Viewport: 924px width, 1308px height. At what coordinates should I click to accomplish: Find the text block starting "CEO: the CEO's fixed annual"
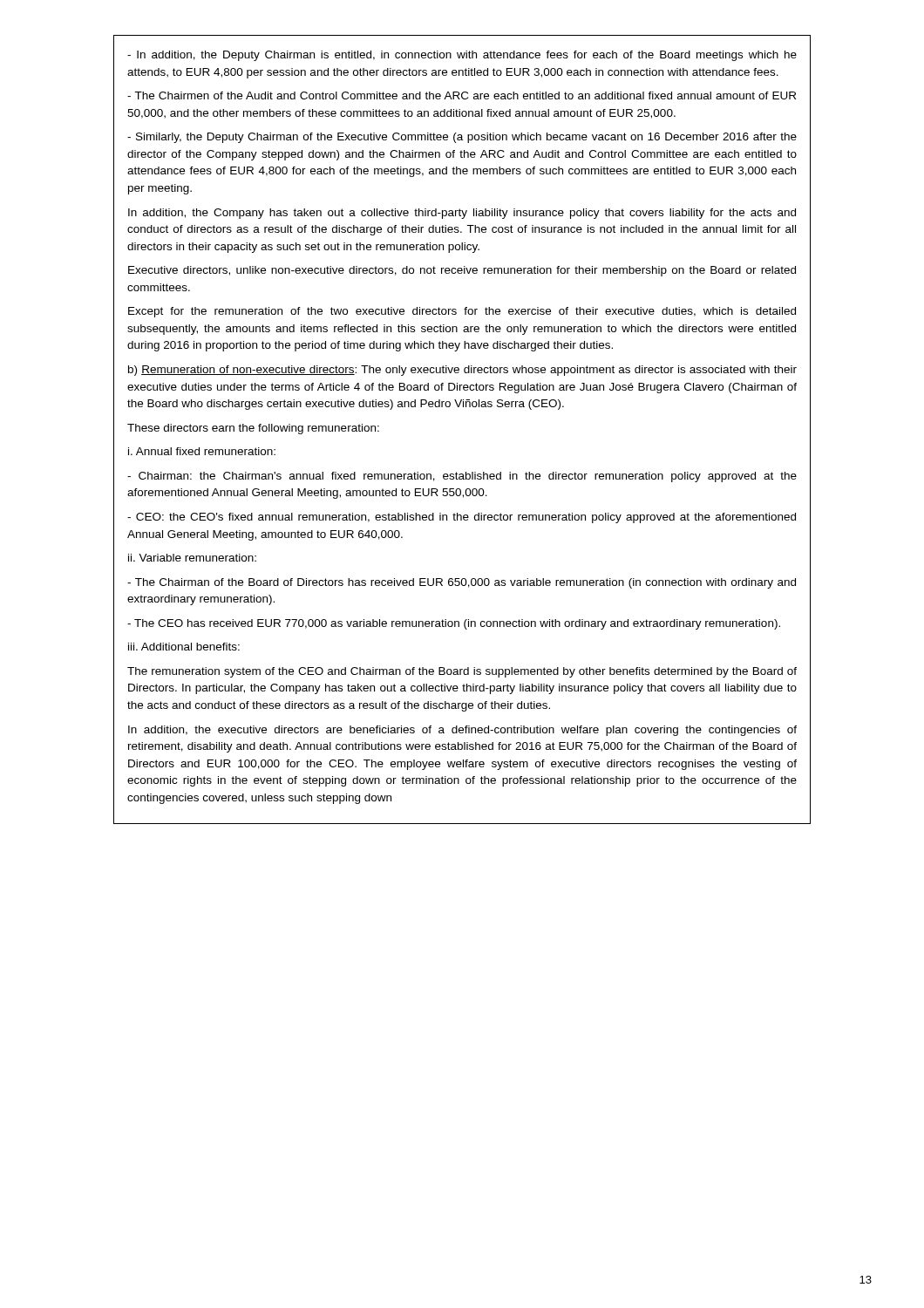462,525
